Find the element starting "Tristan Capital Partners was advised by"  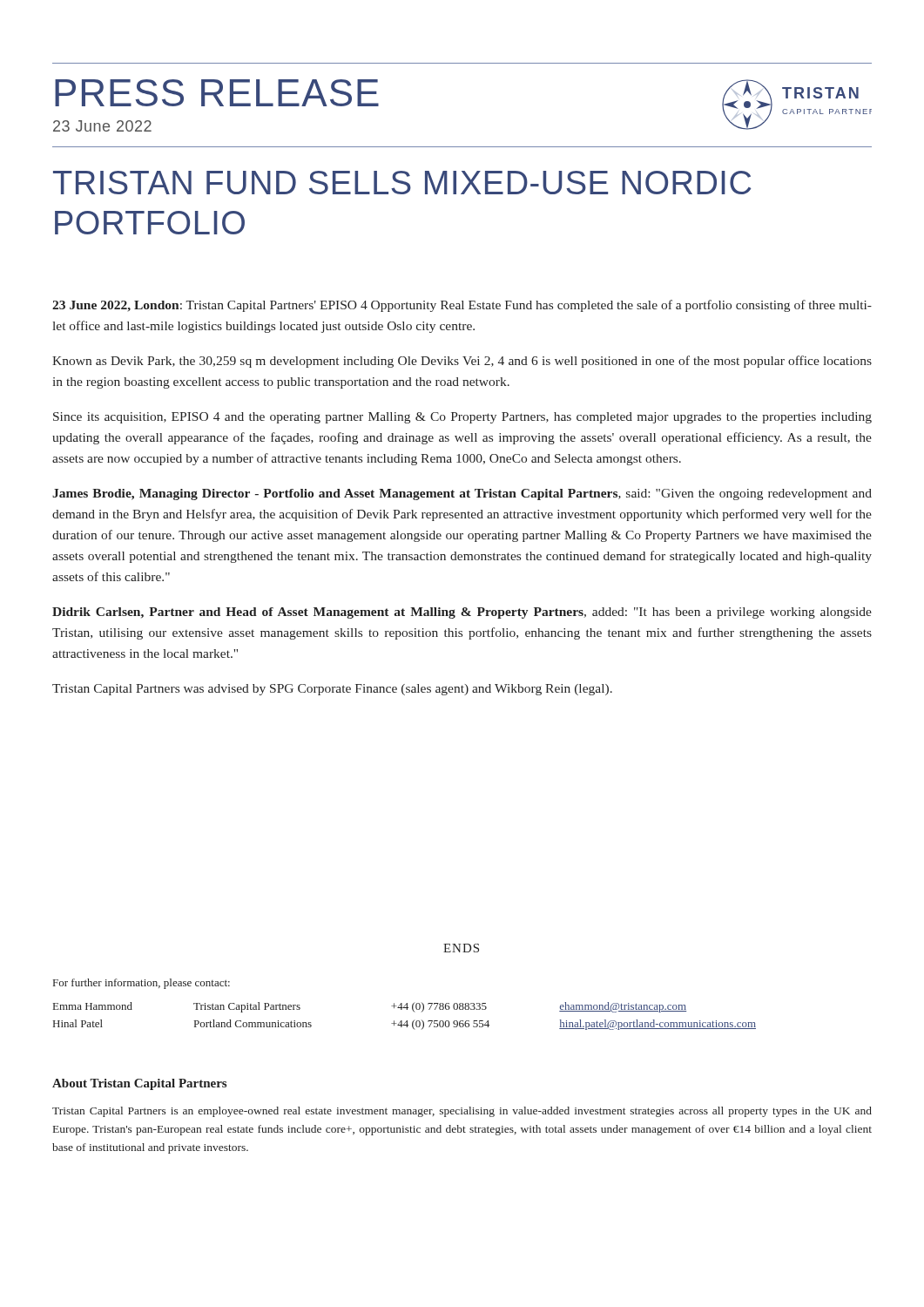click(462, 689)
